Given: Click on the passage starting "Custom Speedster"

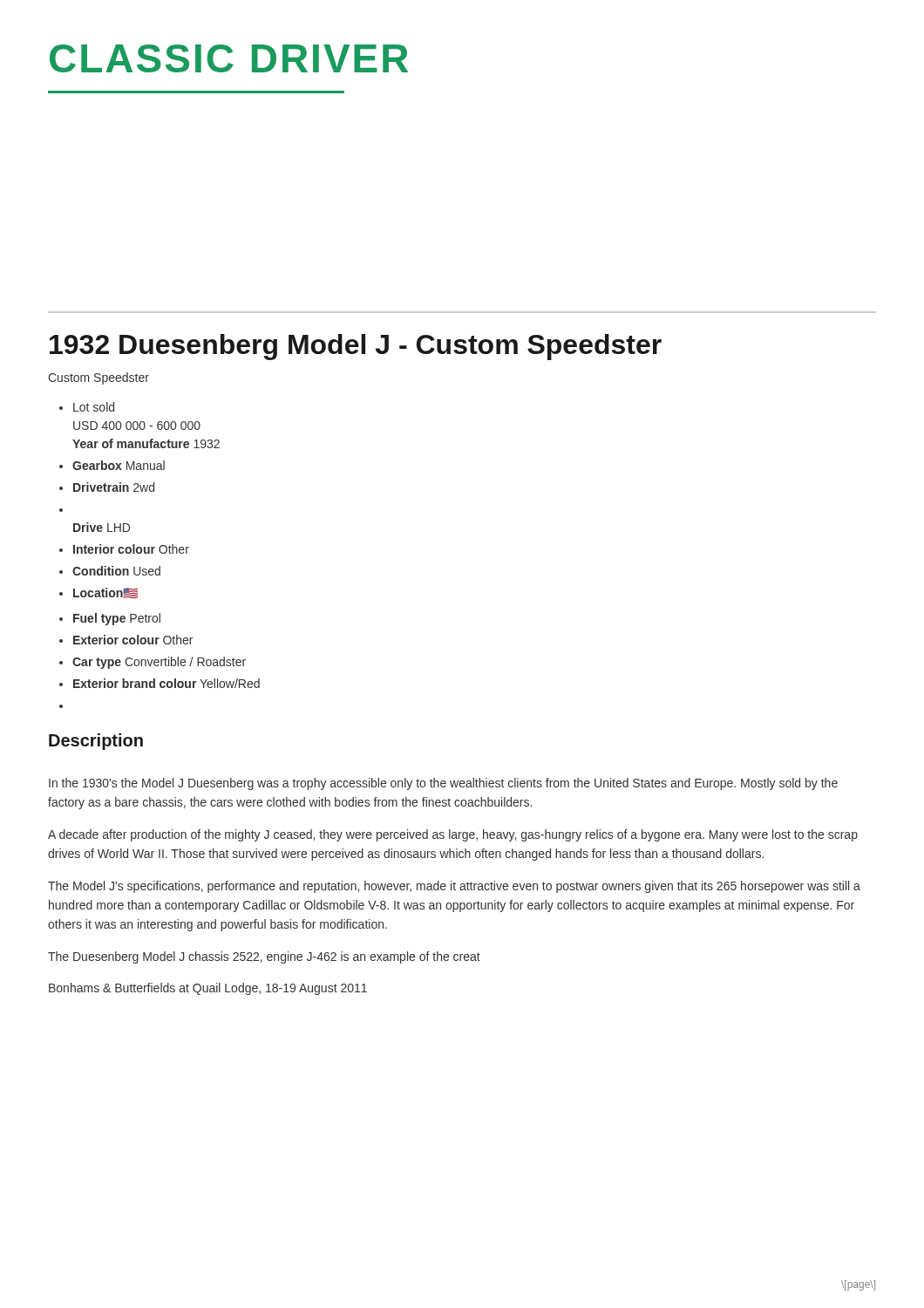Looking at the screenshot, I should coord(98,378).
